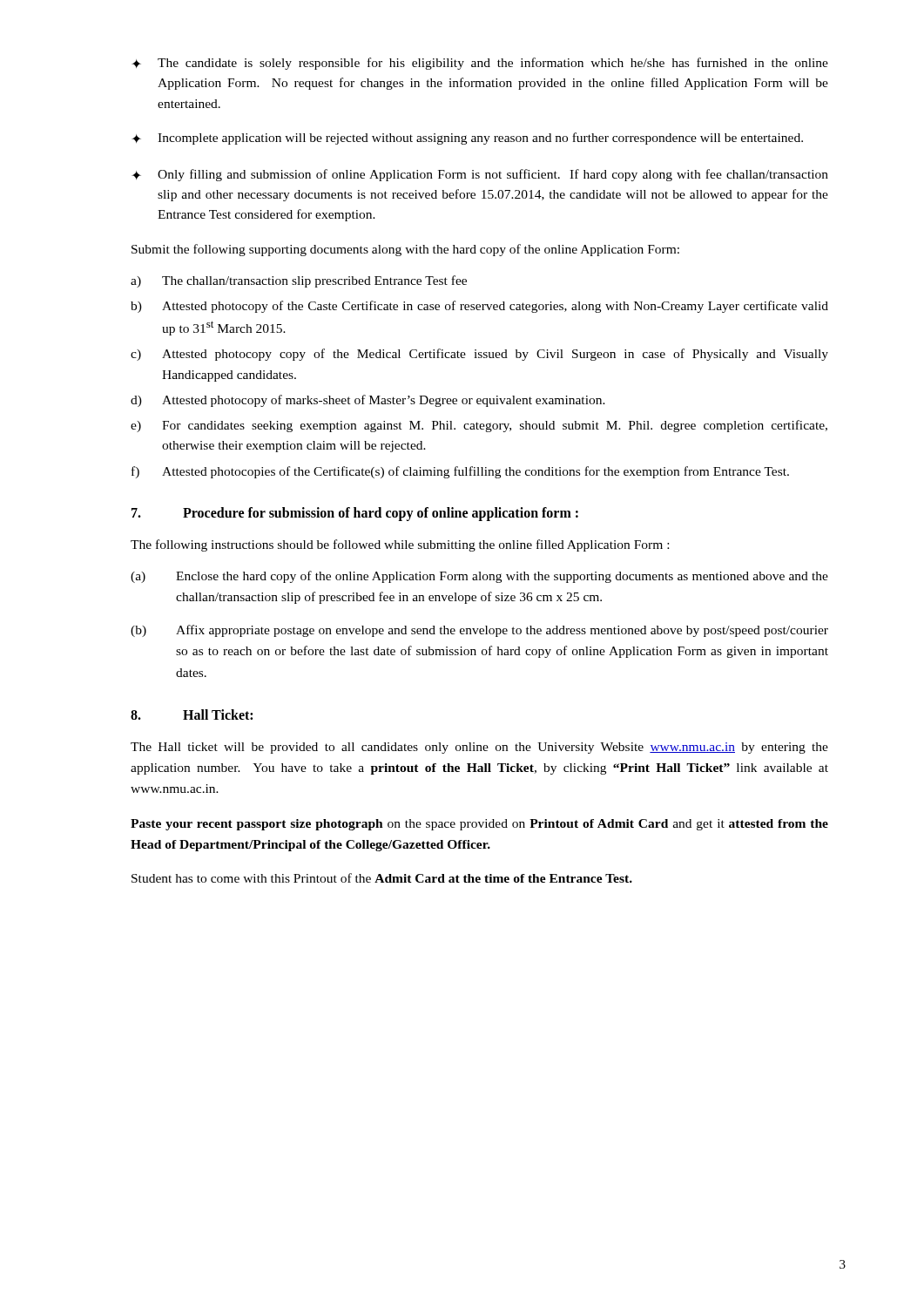The width and height of the screenshot is (924, 1307).
Task: Click on the list item with the text "f) Attested photocopies of the"
Action: pyautogui.click(x=479, y=471)
